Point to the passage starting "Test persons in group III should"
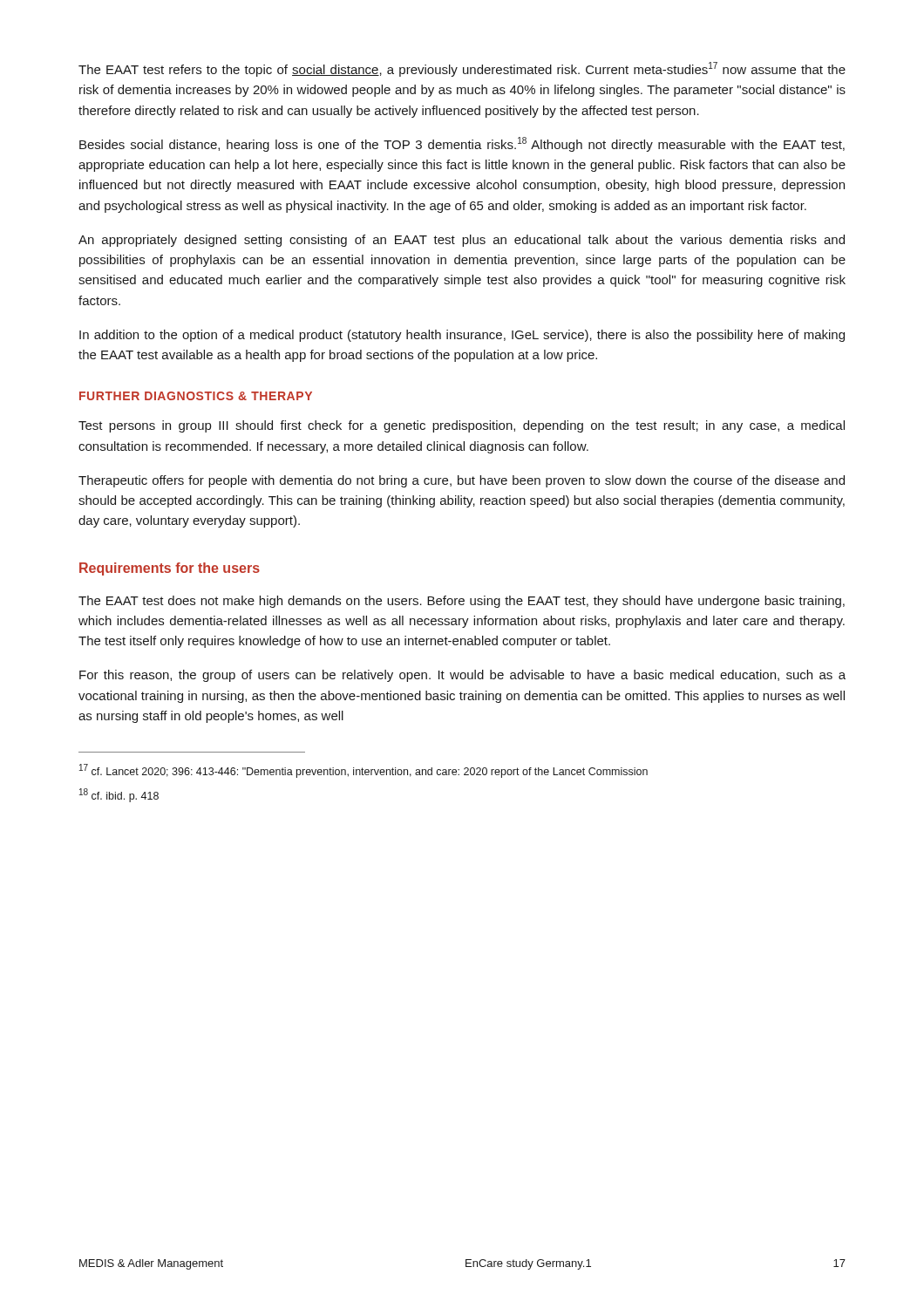 (x=462, y=435)
